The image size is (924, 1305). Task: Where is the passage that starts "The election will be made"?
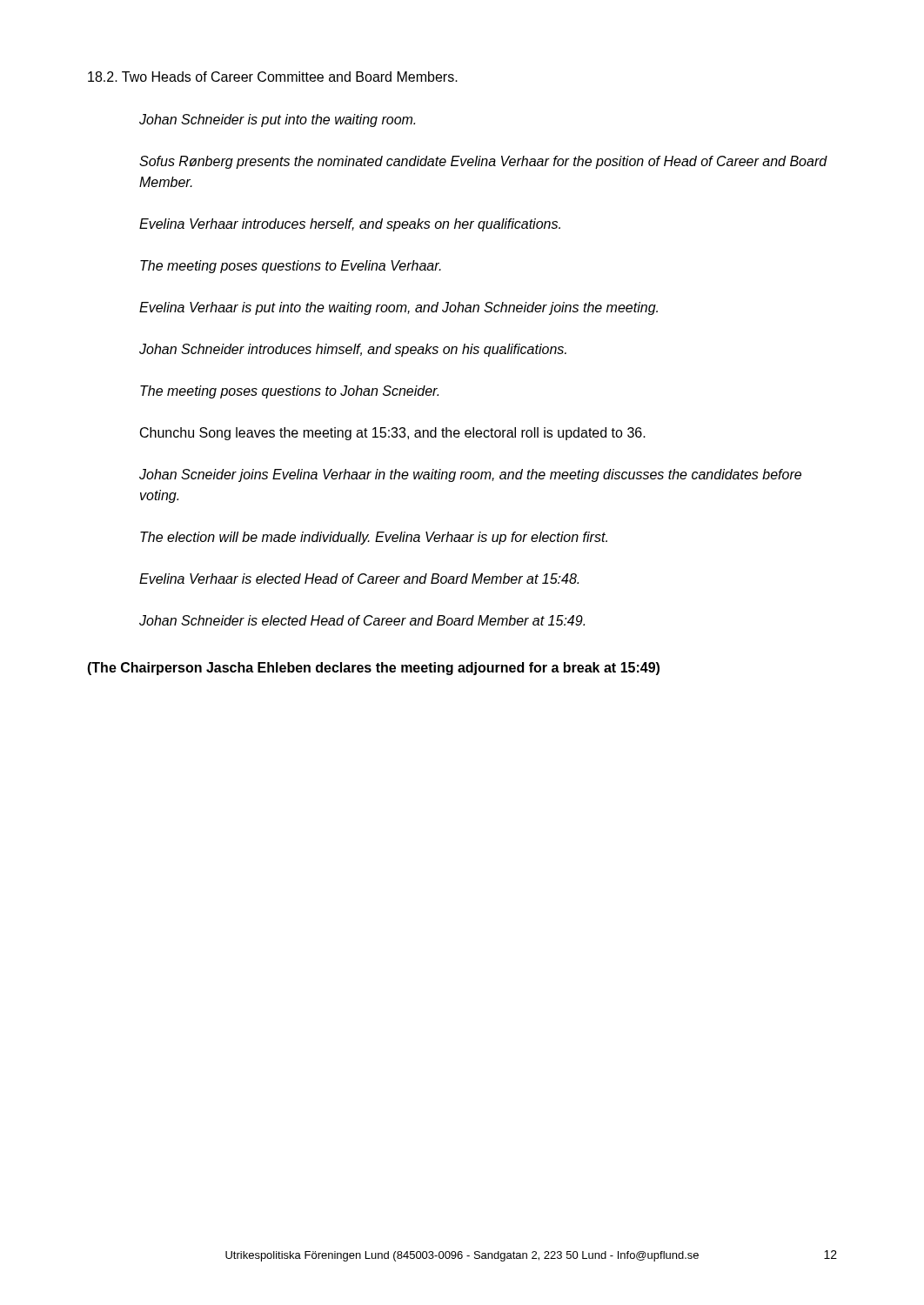[x=374, y=537]
